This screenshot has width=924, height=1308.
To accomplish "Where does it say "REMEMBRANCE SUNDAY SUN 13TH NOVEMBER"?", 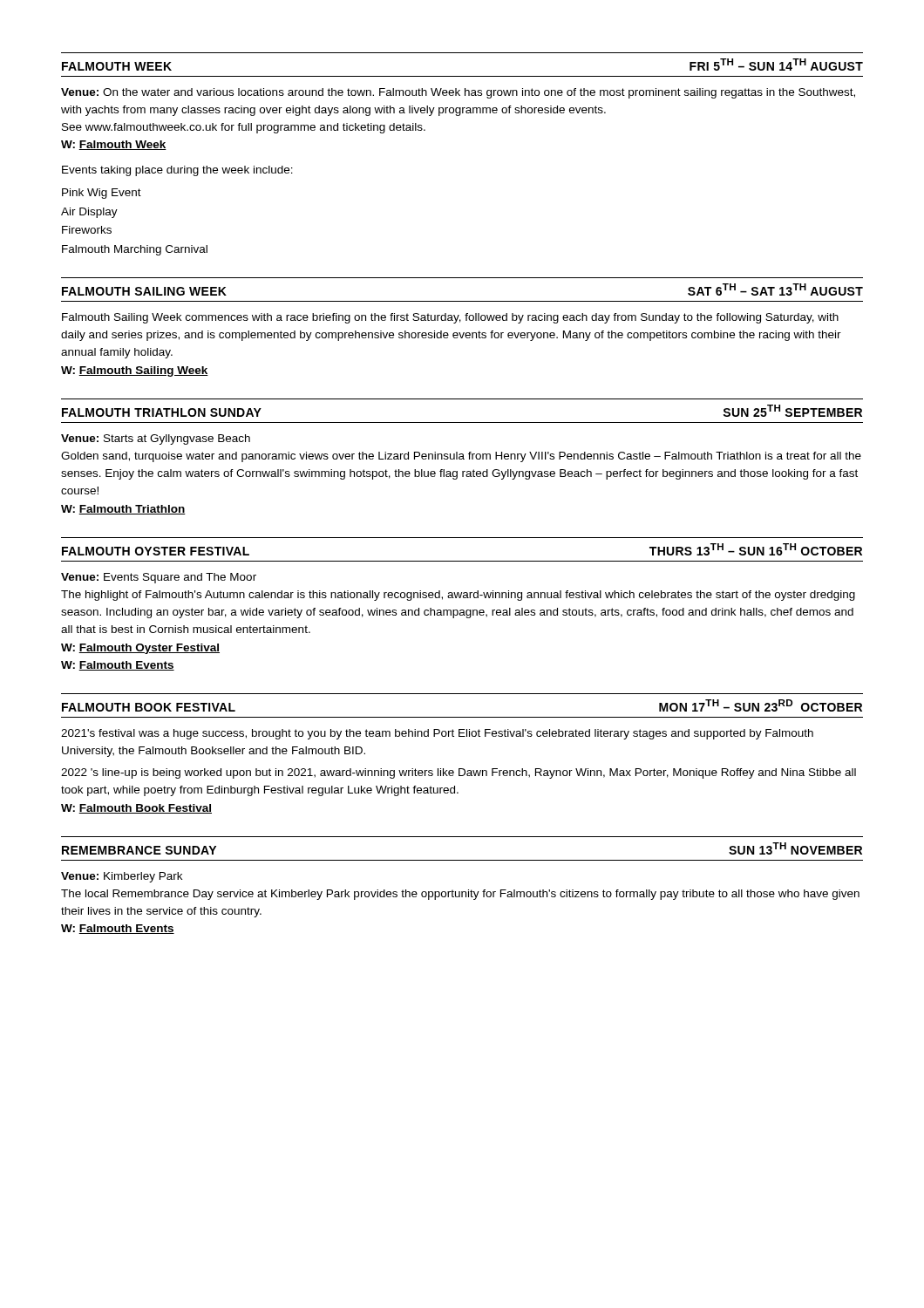I will pos(462,848).
